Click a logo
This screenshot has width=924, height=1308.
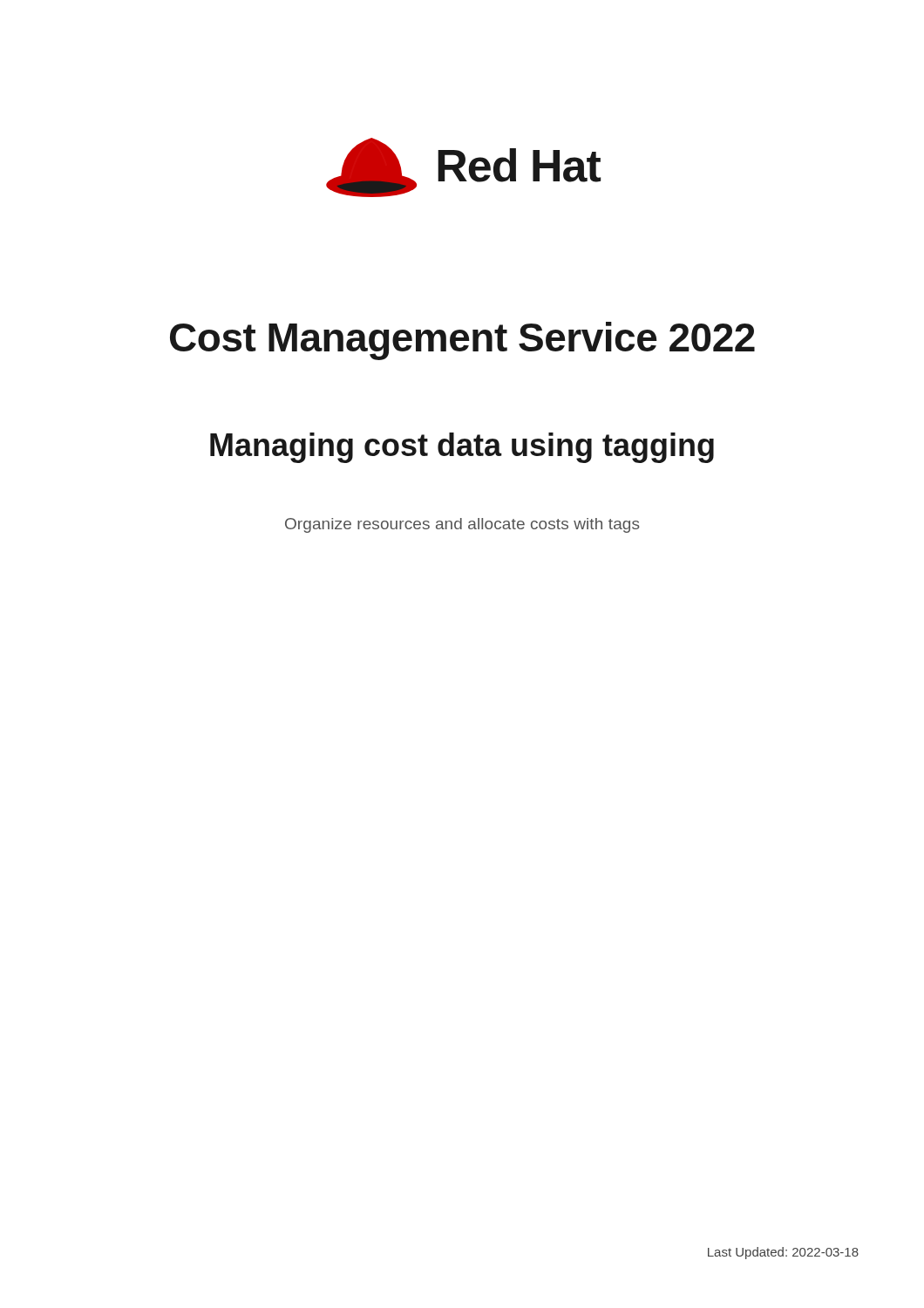click(462, 166)
